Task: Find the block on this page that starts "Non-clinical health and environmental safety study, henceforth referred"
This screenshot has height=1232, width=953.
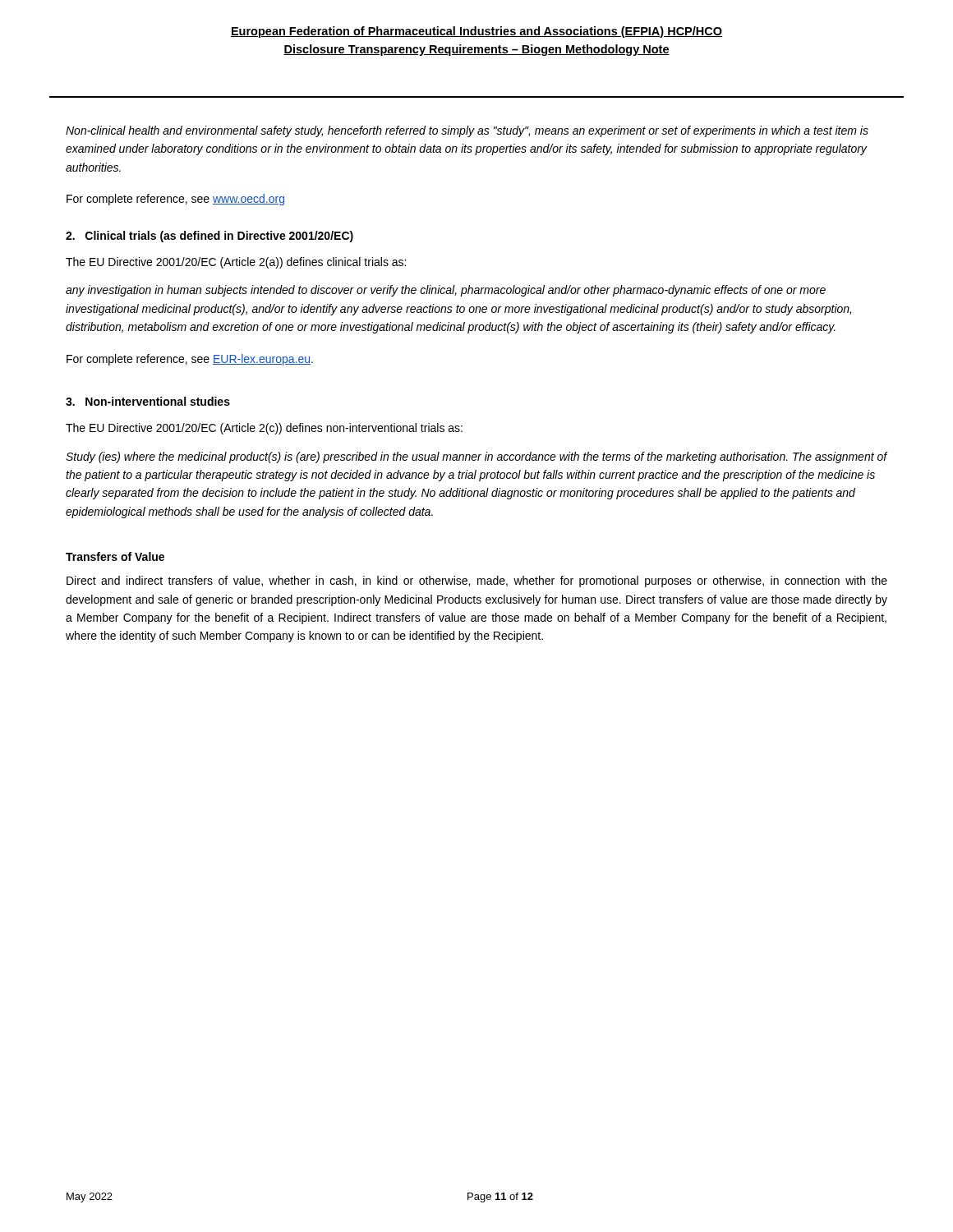Action: click(x=476, y=149)
